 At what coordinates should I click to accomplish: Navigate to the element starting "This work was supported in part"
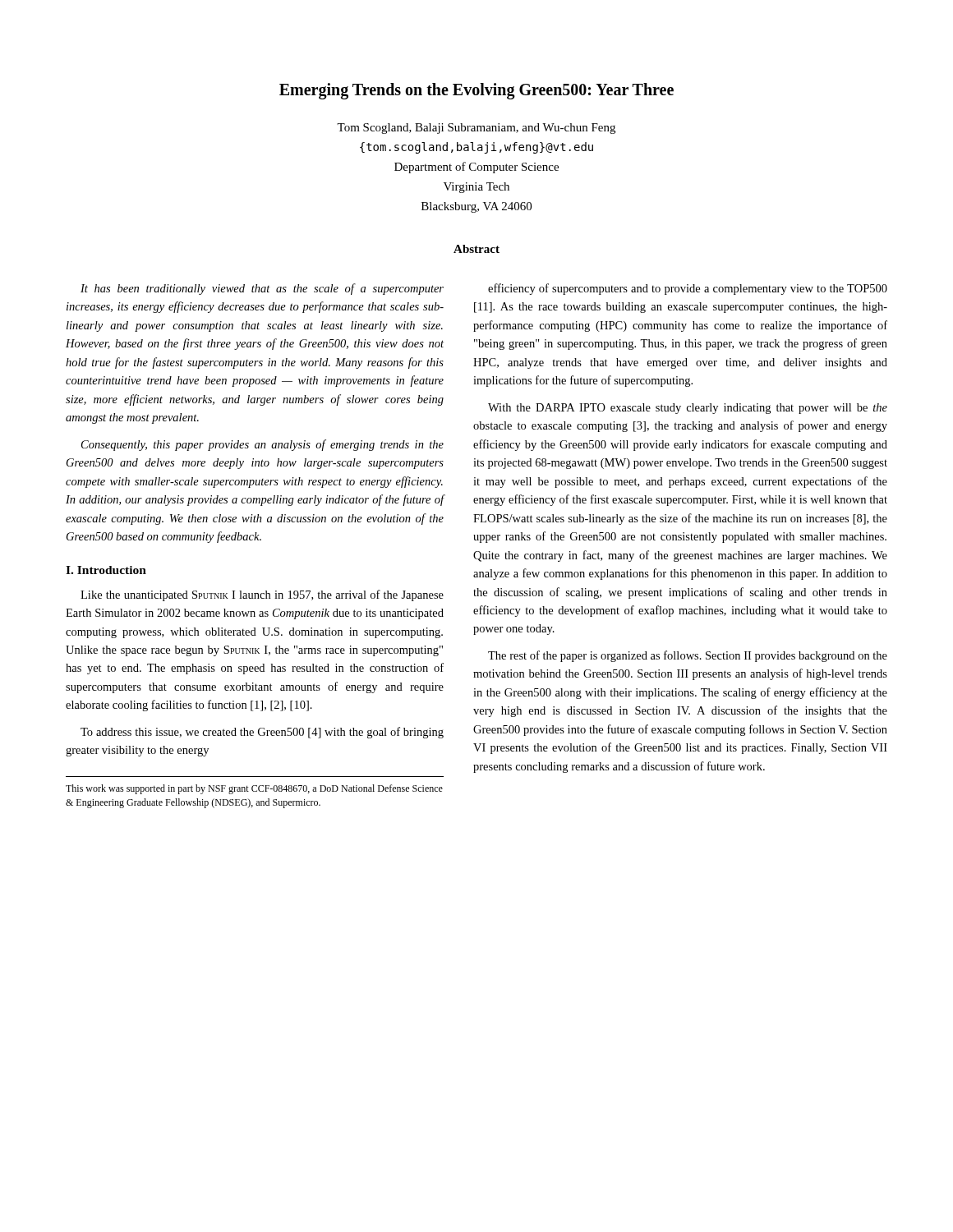coord(254,795)
